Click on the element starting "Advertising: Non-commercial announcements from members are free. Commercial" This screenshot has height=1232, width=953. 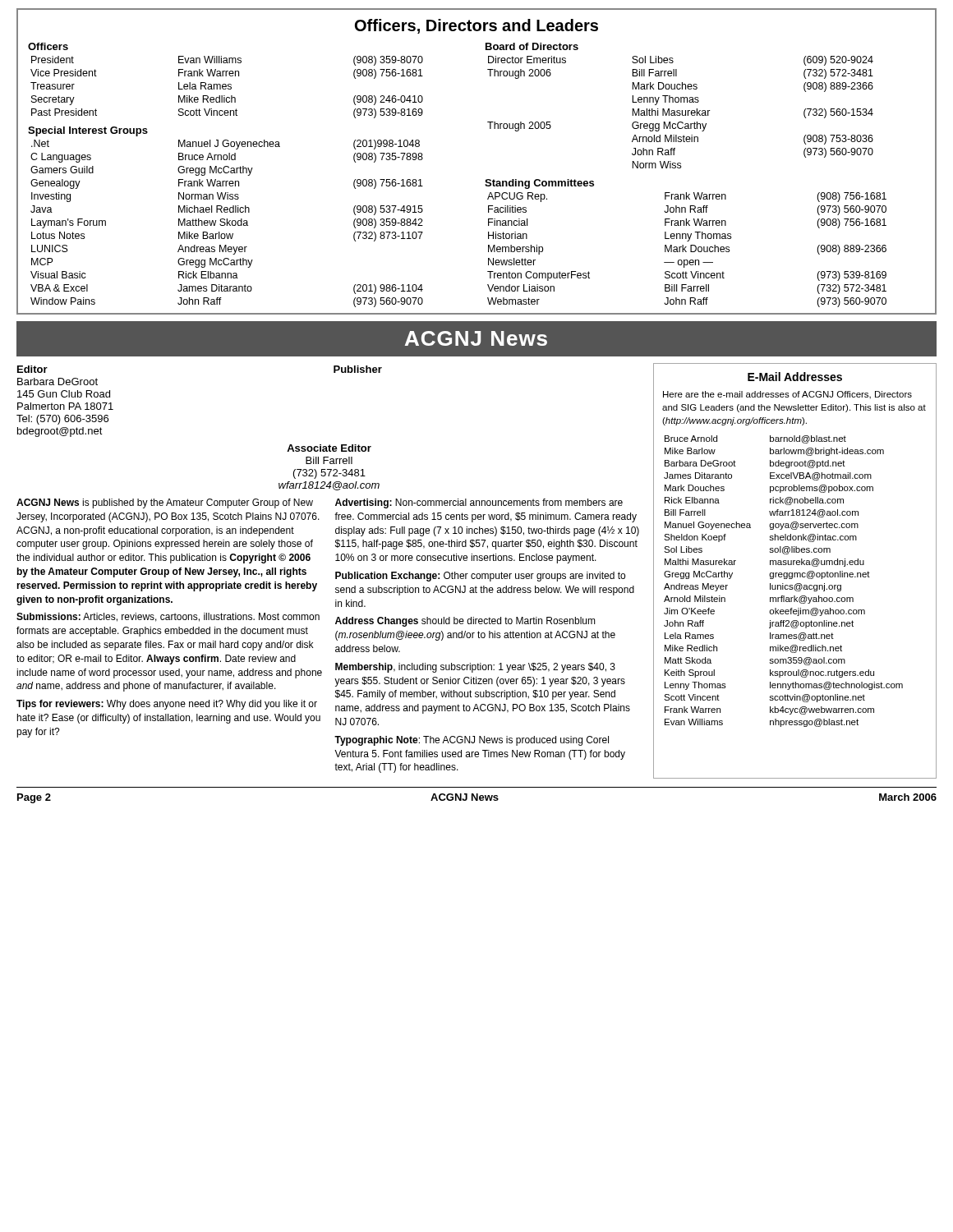click(x=487, y=530)
